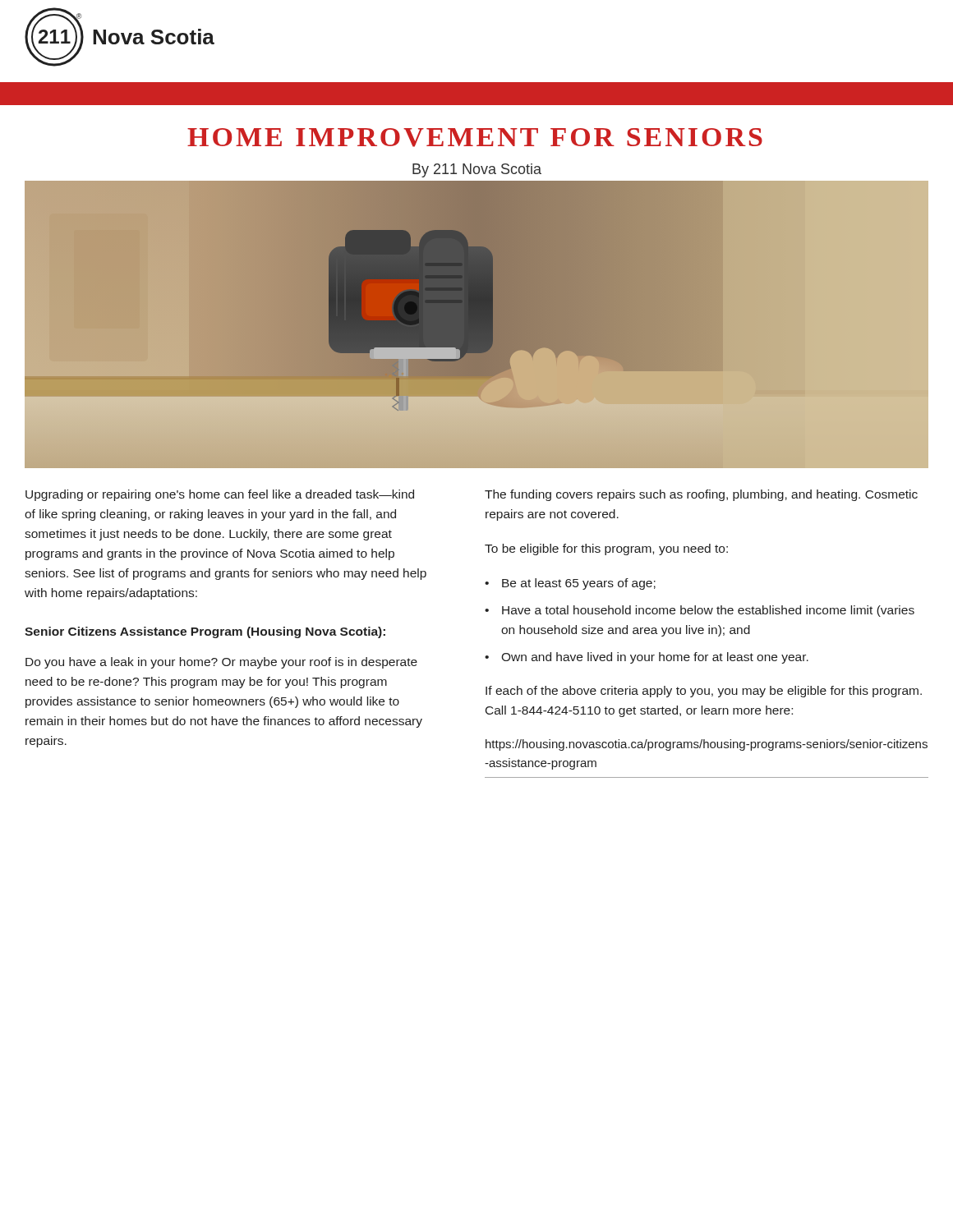
Task: Locate the passage starting "Own and have lived in your home for"
Action: point(655,656)
